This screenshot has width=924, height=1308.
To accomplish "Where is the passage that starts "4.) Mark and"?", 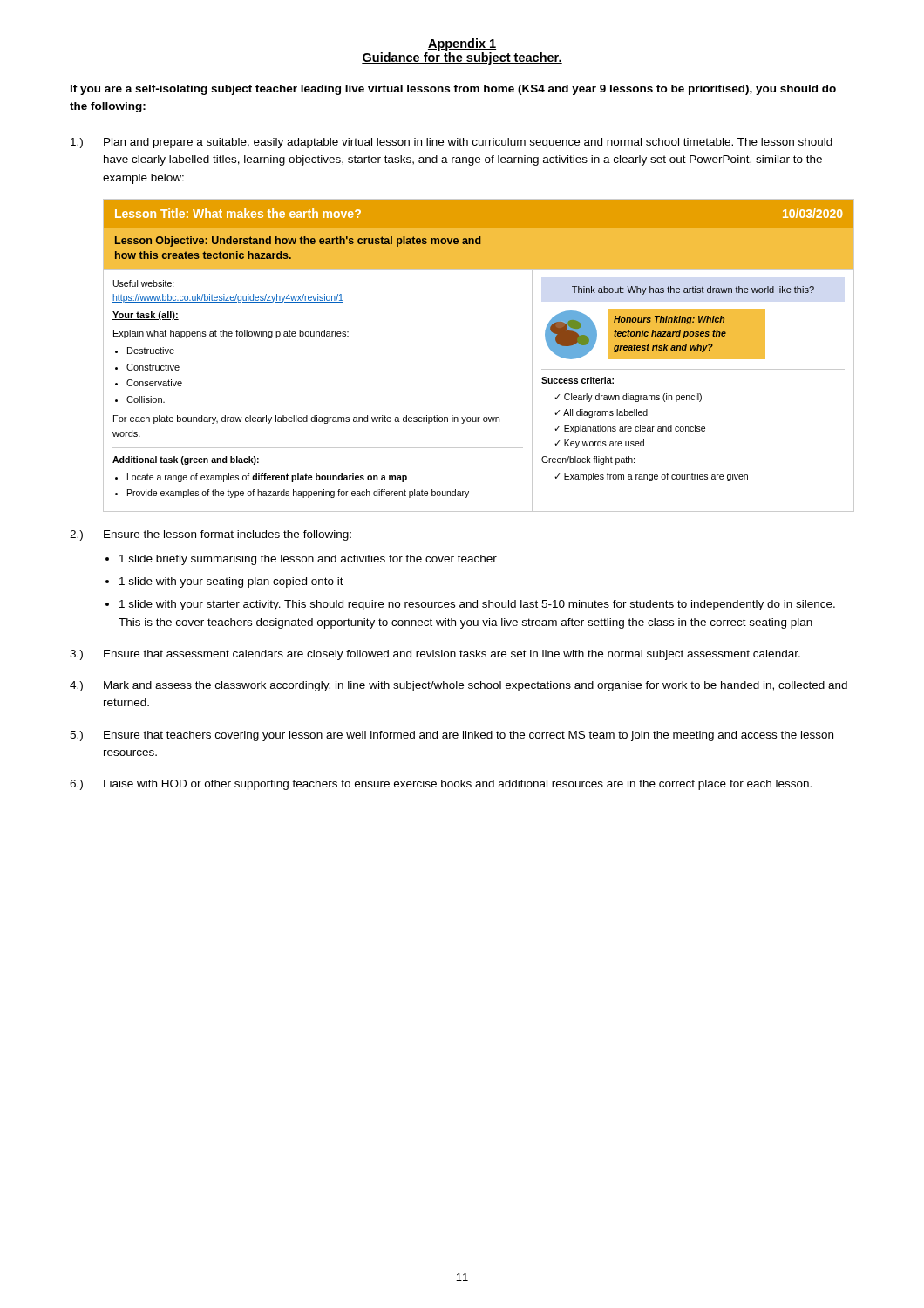I will pos(462,694).
